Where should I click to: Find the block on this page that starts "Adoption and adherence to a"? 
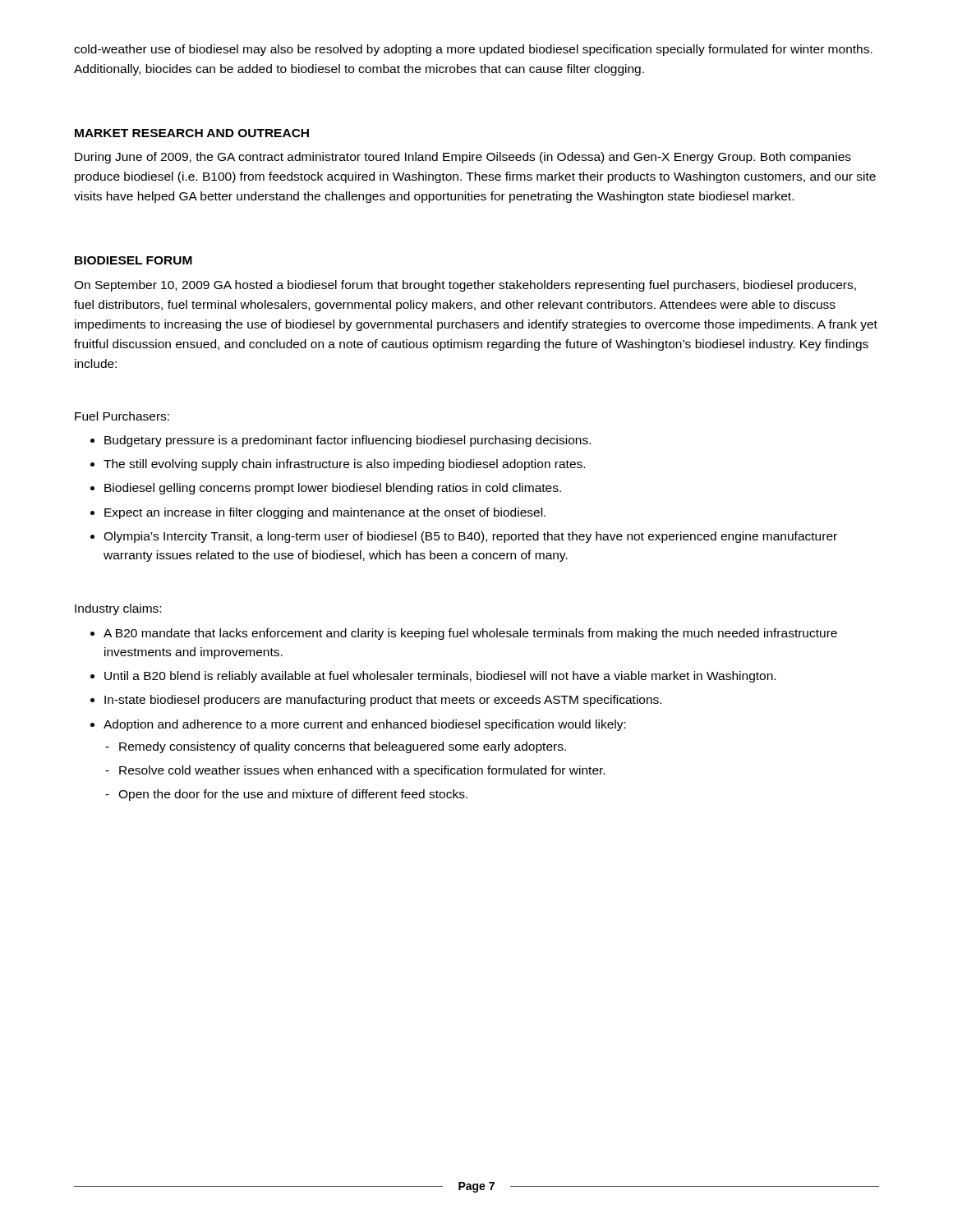coord(491,760)
